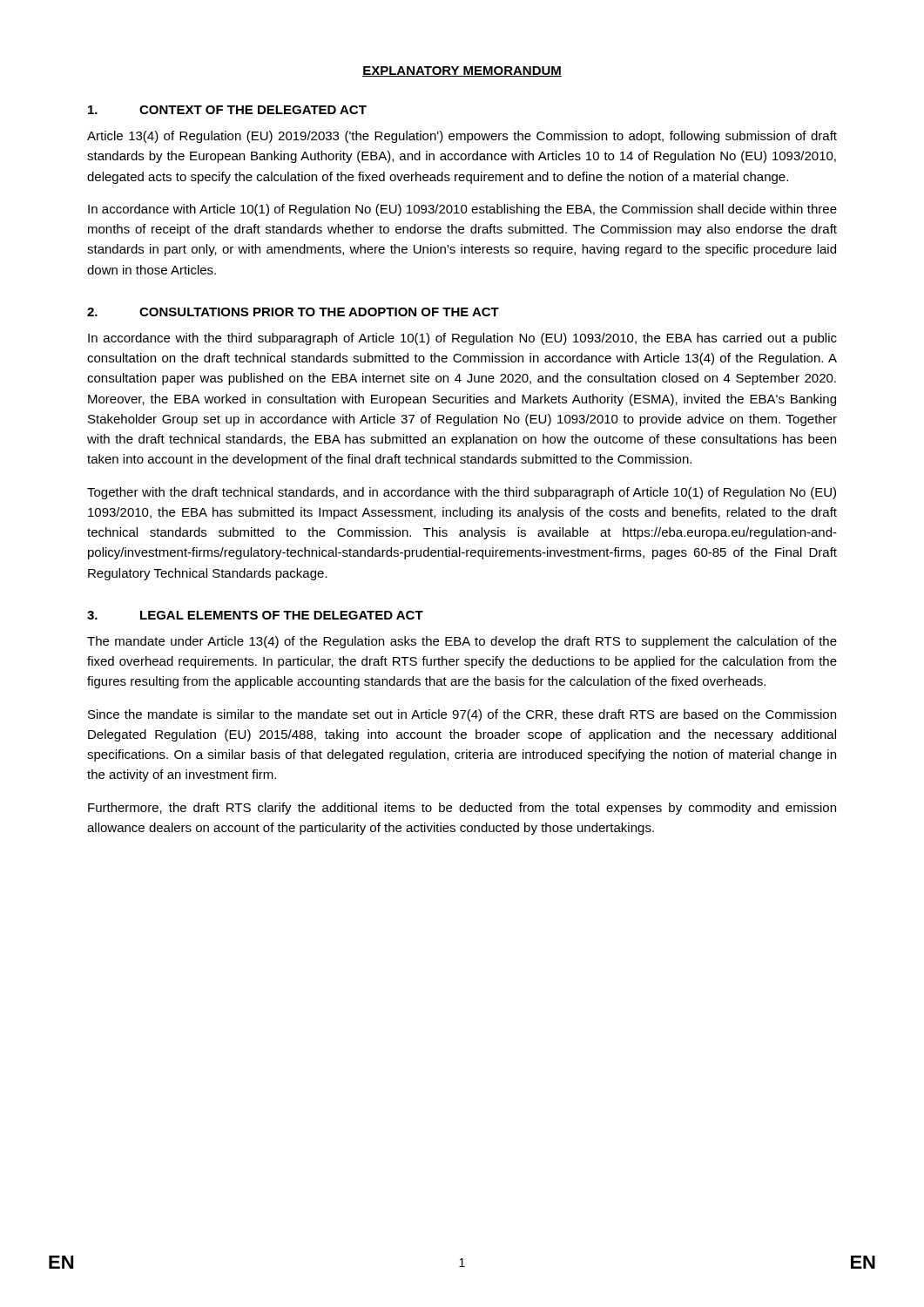The image size is (924, 1307).
Task: Locate the text block that reads "In accordance with Article"
Action: (462, 239)
